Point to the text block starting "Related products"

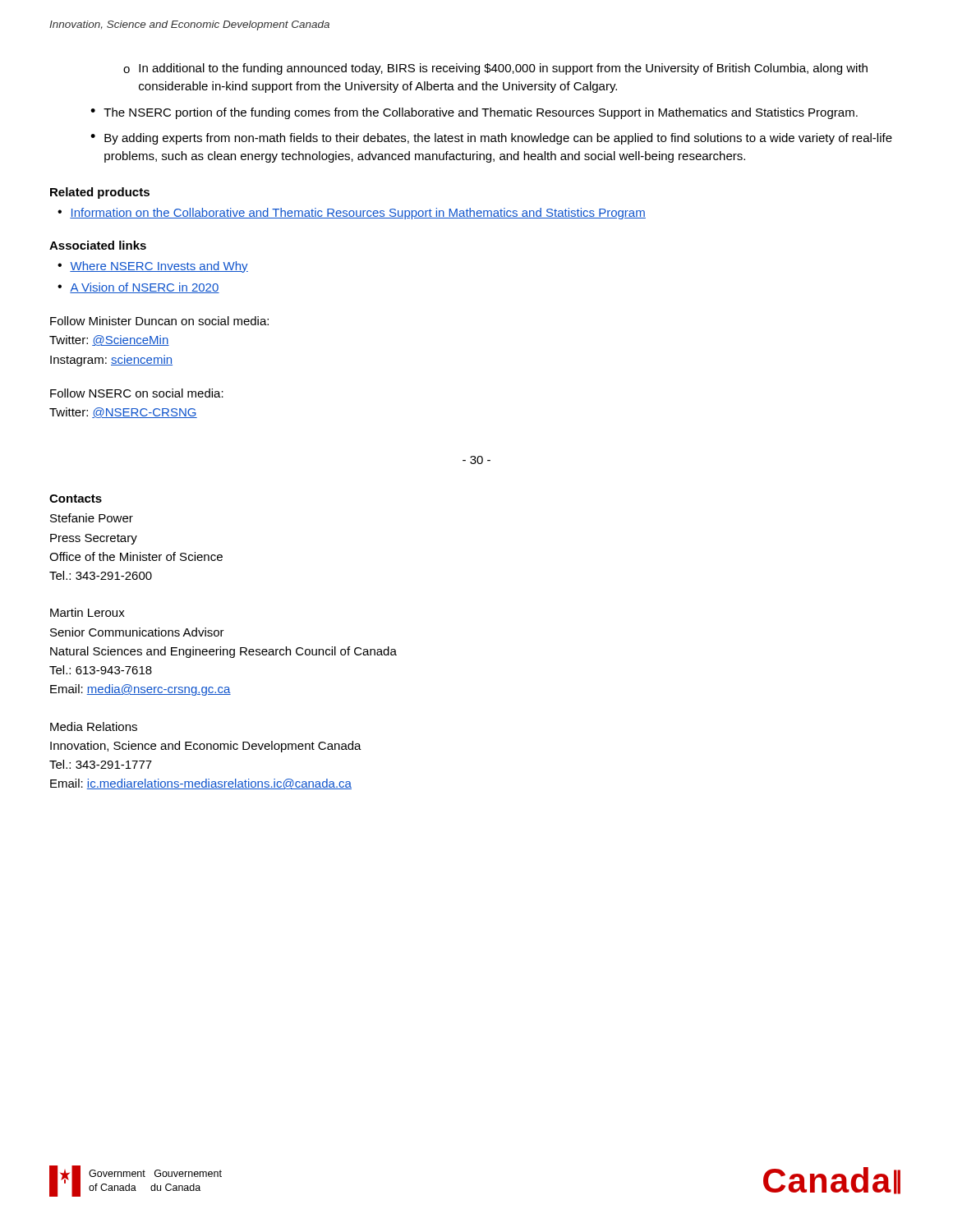[x=100, y=192]
